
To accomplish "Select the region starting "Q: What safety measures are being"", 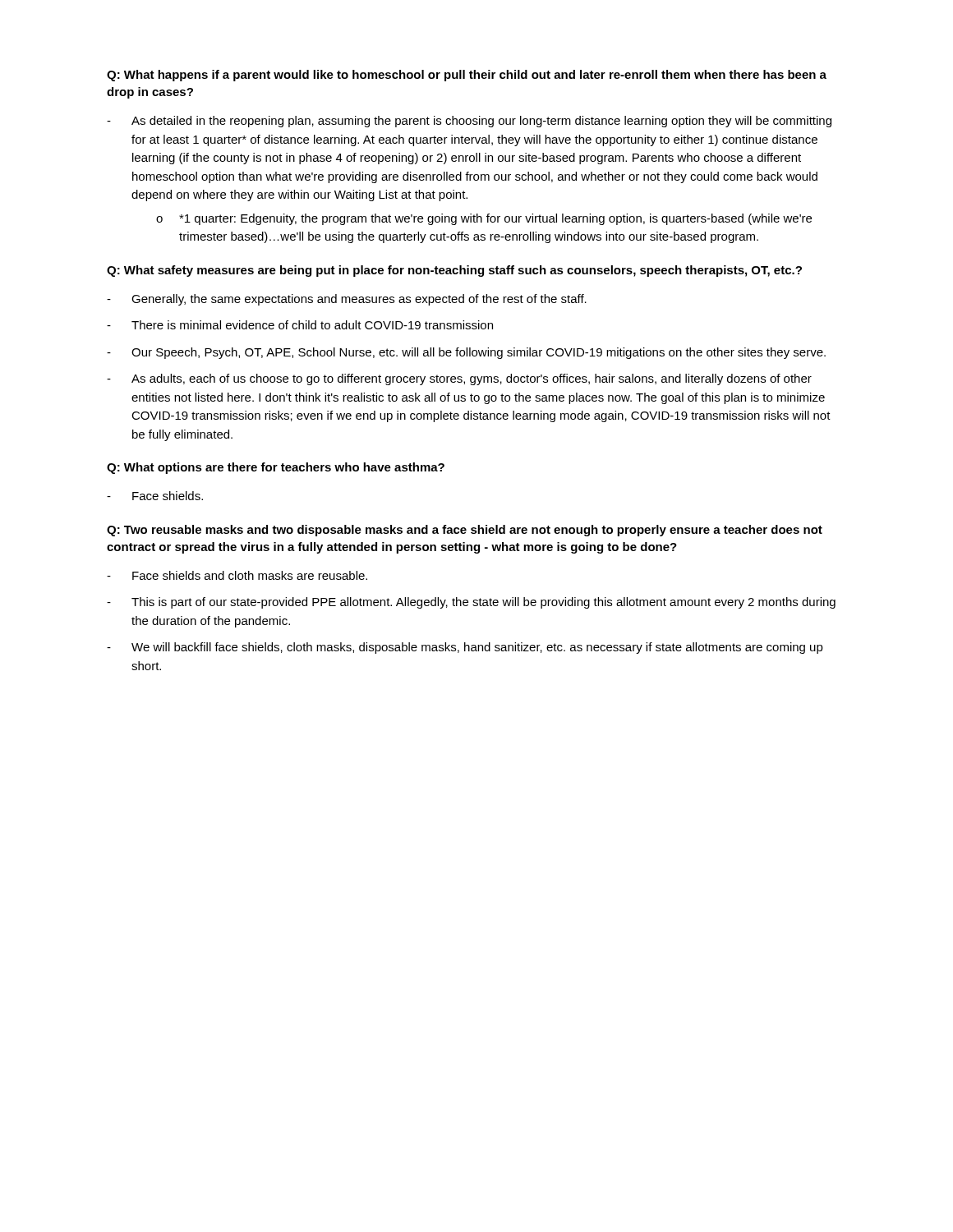I will [455, 269].
